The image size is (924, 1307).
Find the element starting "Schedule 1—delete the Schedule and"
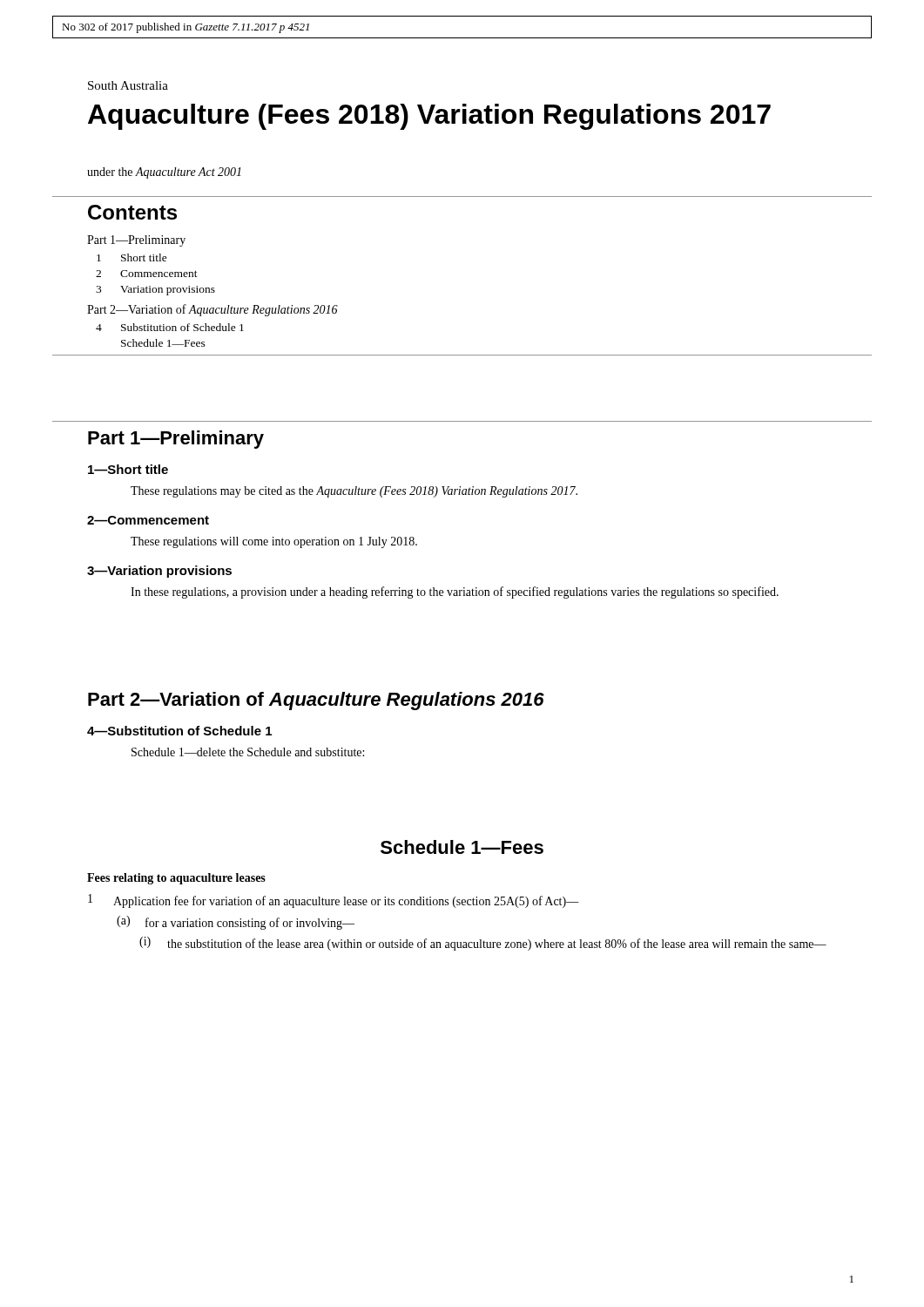(248, 752)
